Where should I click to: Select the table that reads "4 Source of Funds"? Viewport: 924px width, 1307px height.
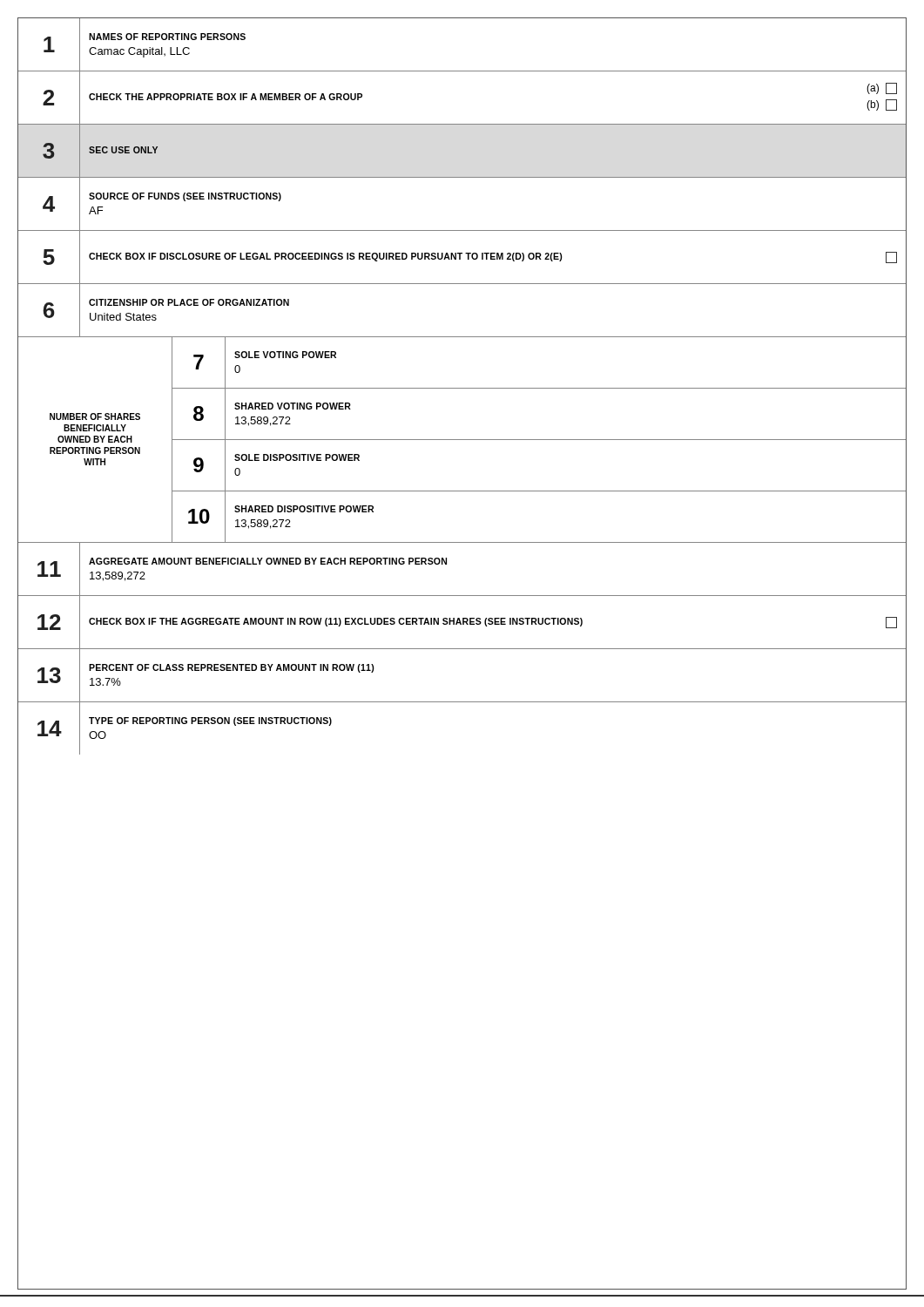pos(462,204)
